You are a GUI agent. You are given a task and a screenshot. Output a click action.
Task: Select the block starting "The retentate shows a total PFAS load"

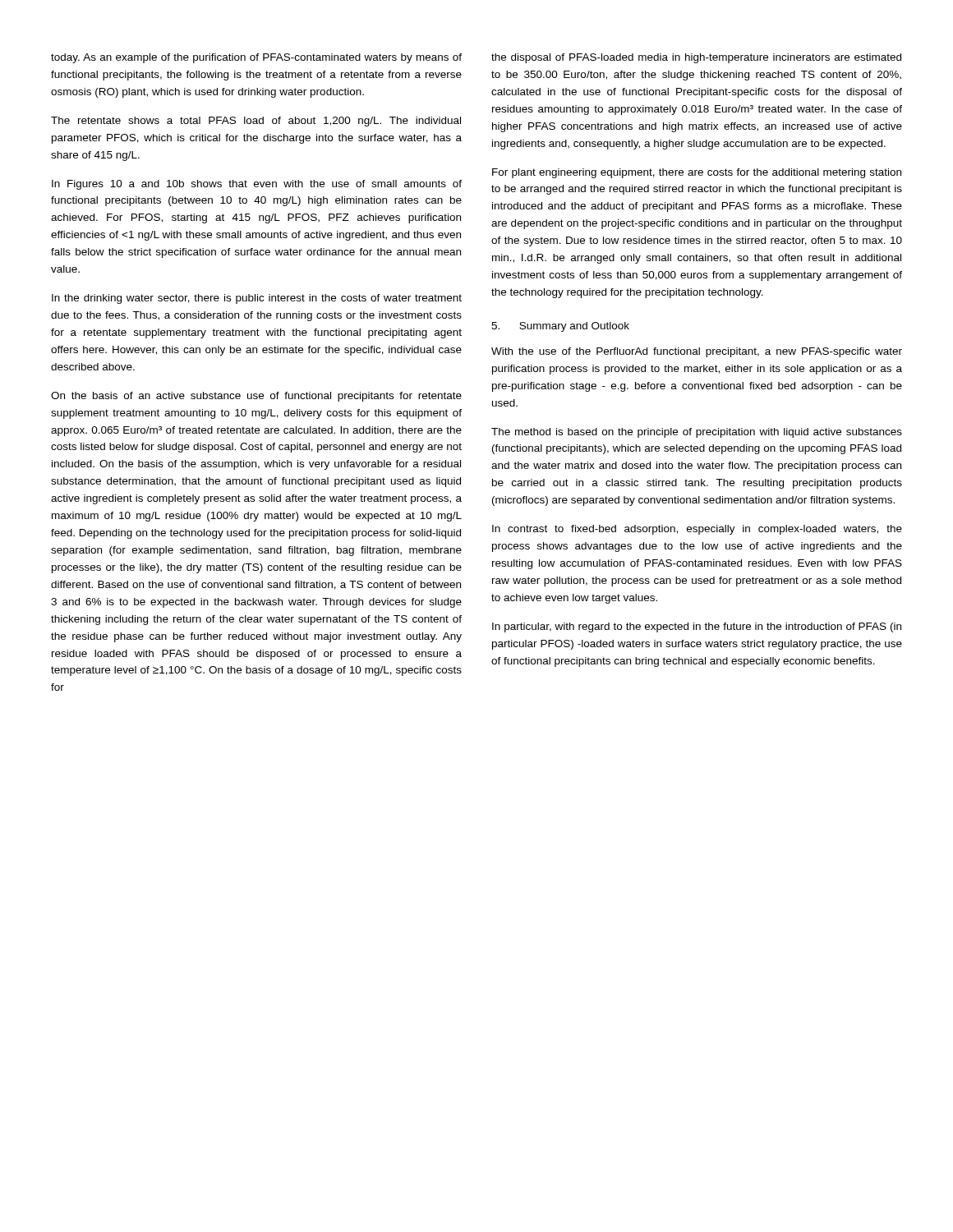click(256, 137)
